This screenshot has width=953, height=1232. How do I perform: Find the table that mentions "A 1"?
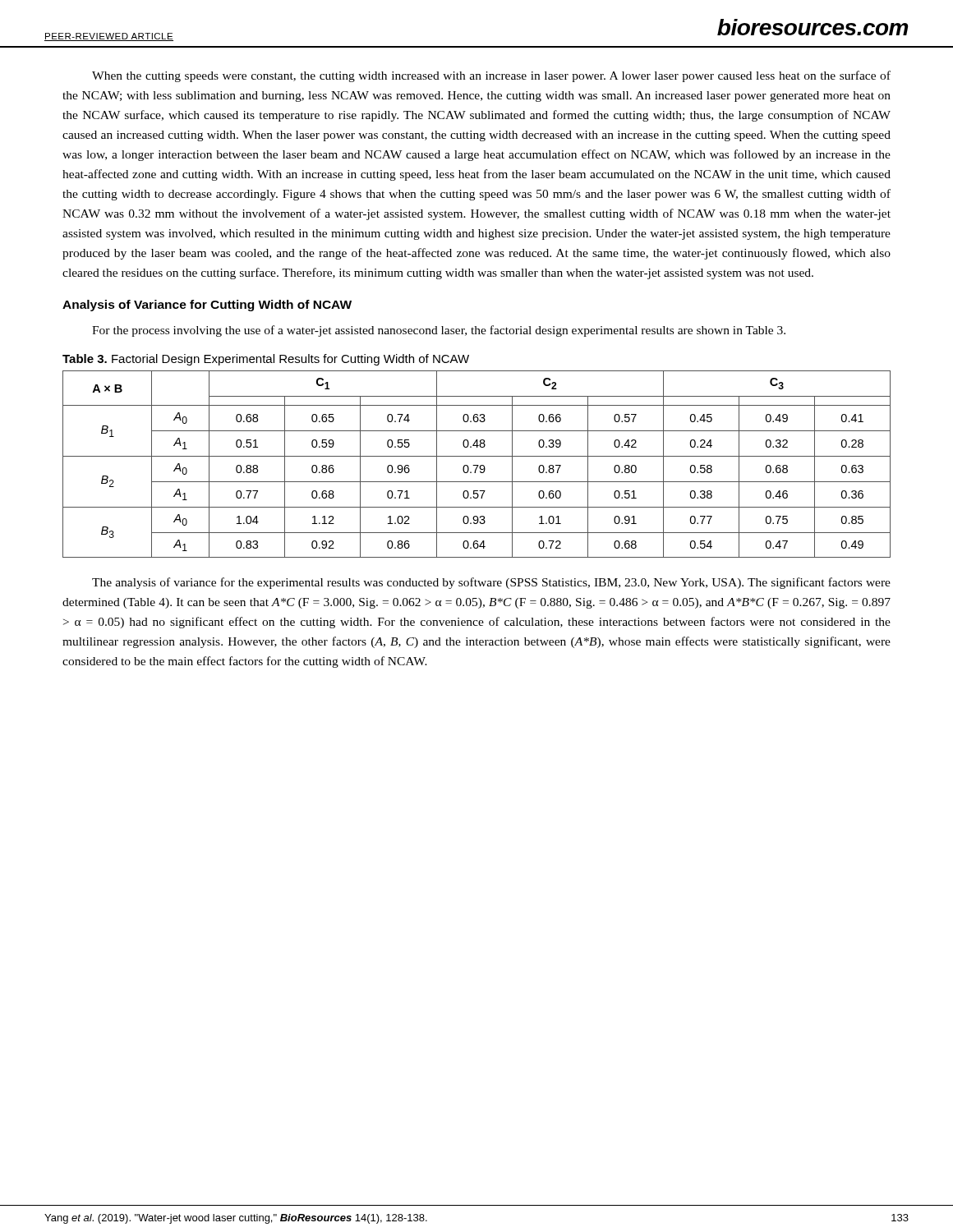point(476,464)
